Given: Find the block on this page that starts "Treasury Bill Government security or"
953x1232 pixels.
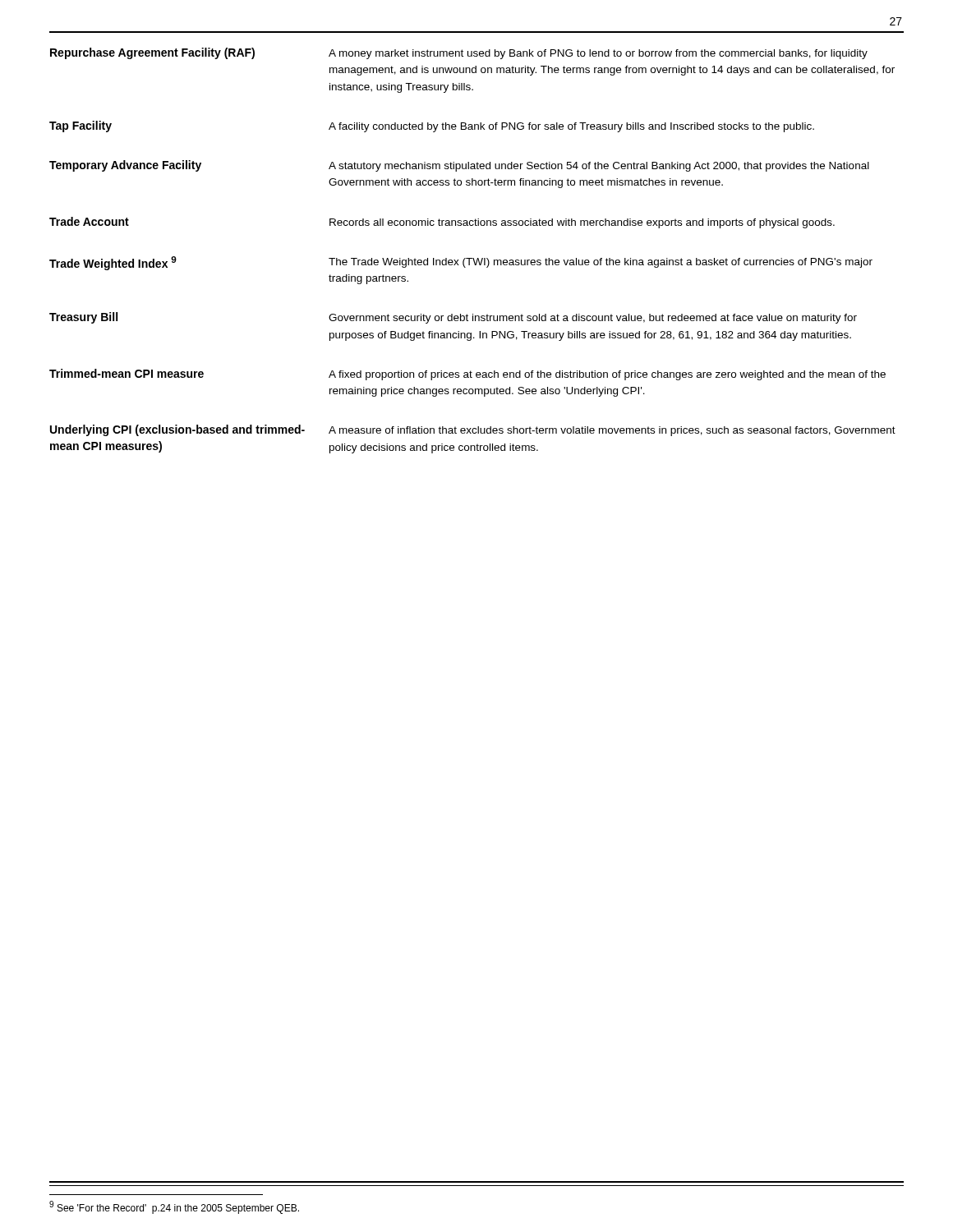Looking at the screenshot, I should pos(476,326).
